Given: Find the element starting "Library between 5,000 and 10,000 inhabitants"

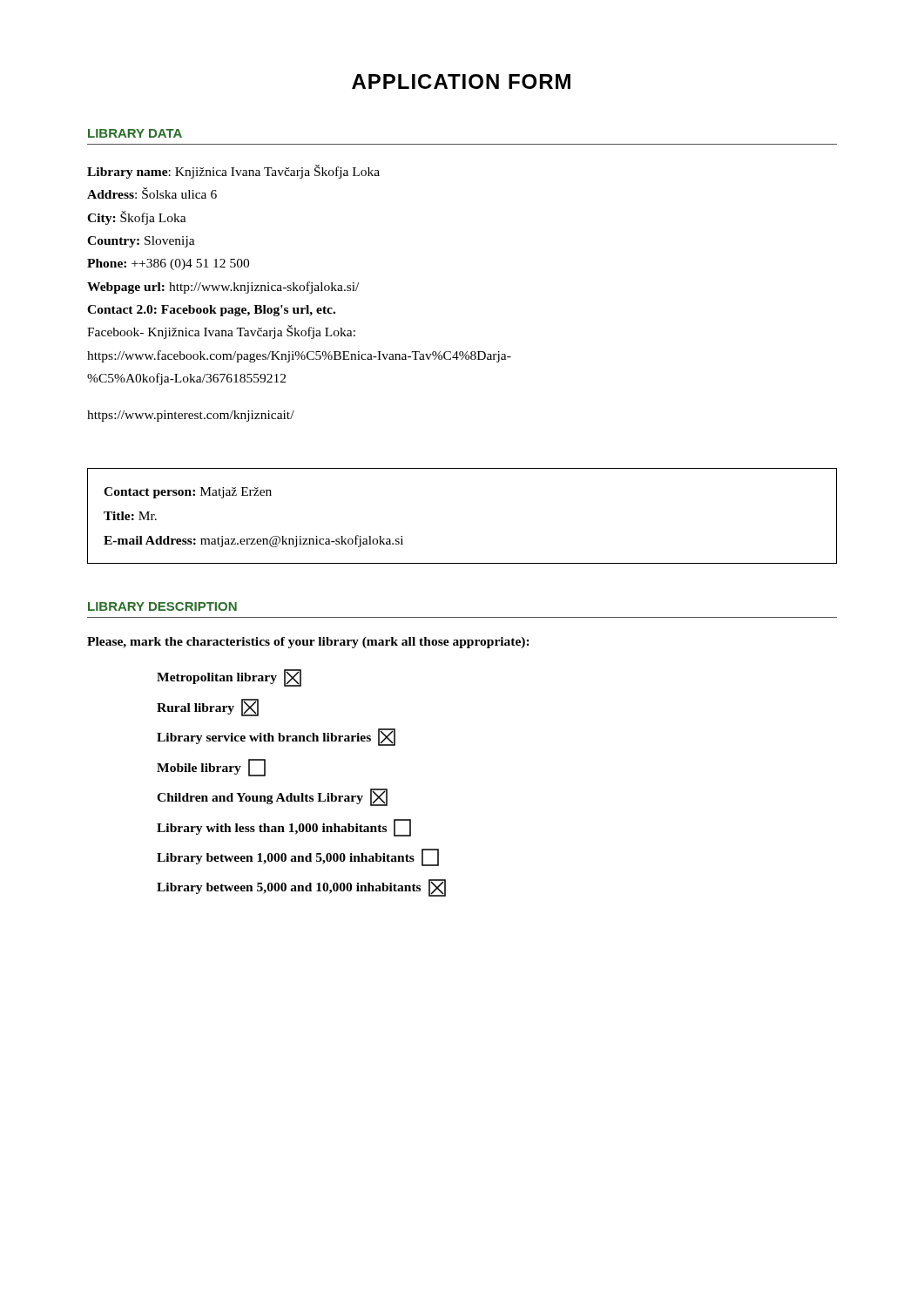Looking at the screenshot, I should tap(301, 887).
